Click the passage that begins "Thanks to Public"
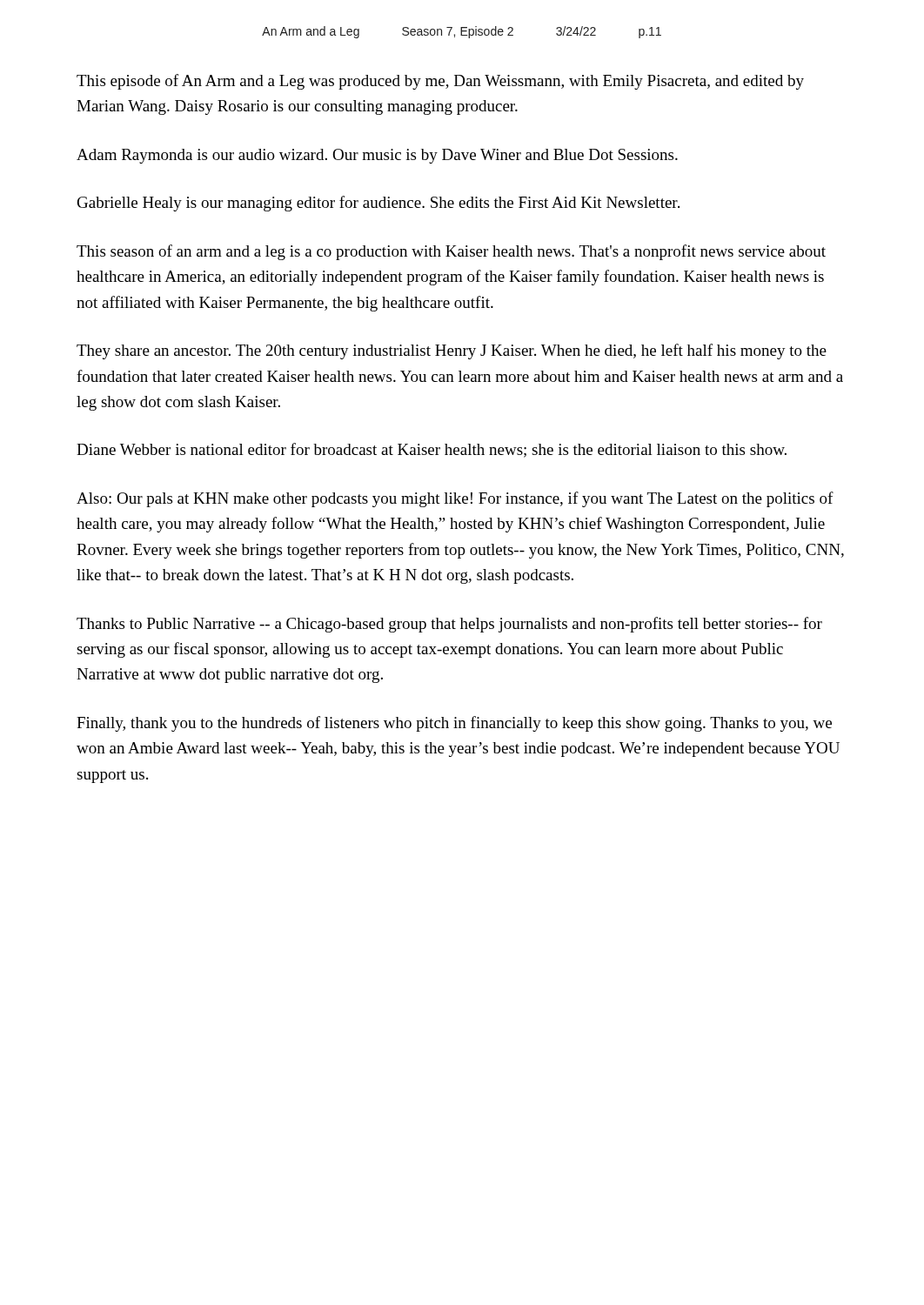Image resolution: width=924 pixels, height=1305 pixels. (x=449, y=649)
